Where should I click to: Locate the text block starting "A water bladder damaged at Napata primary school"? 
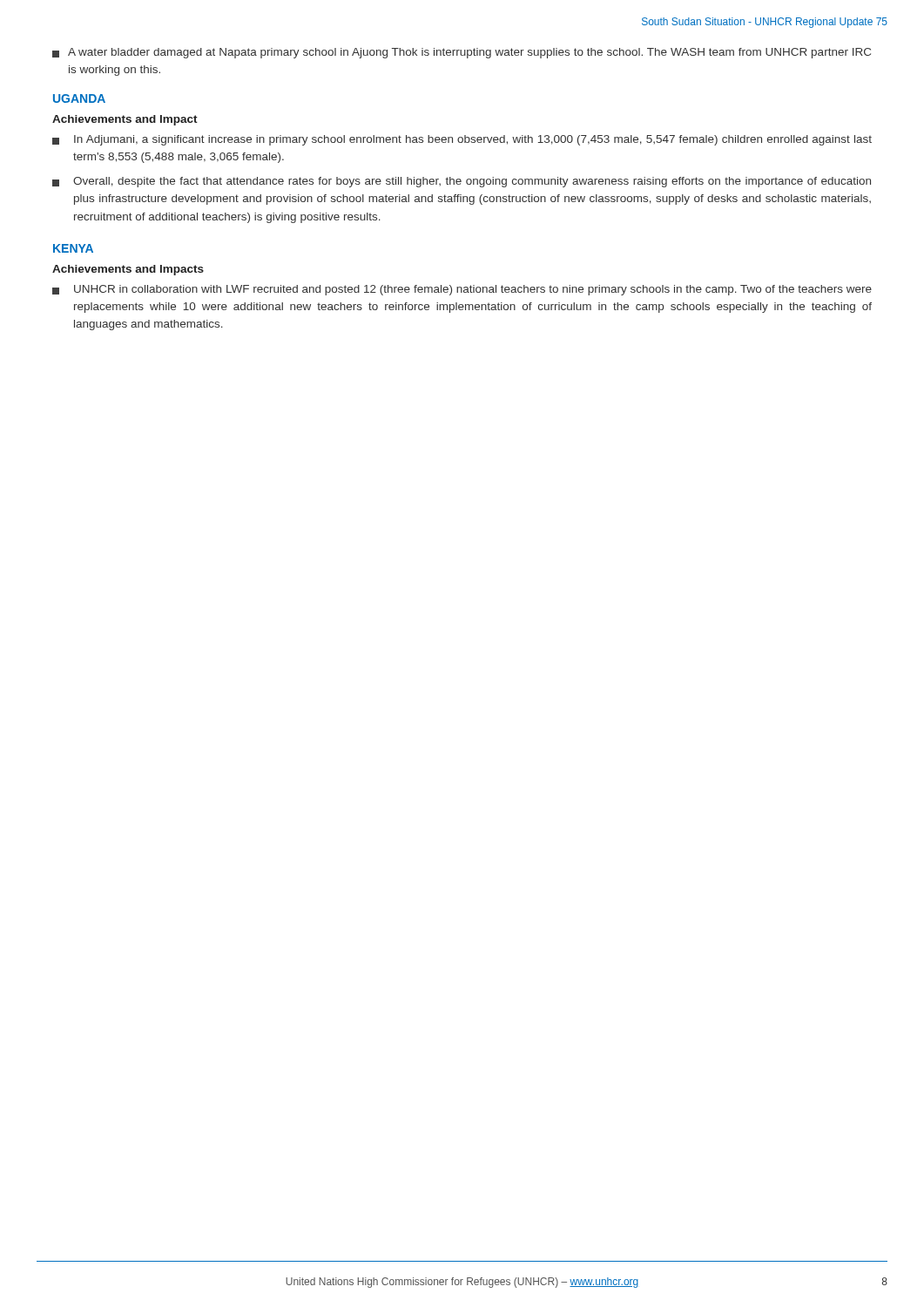click(462, 61)
